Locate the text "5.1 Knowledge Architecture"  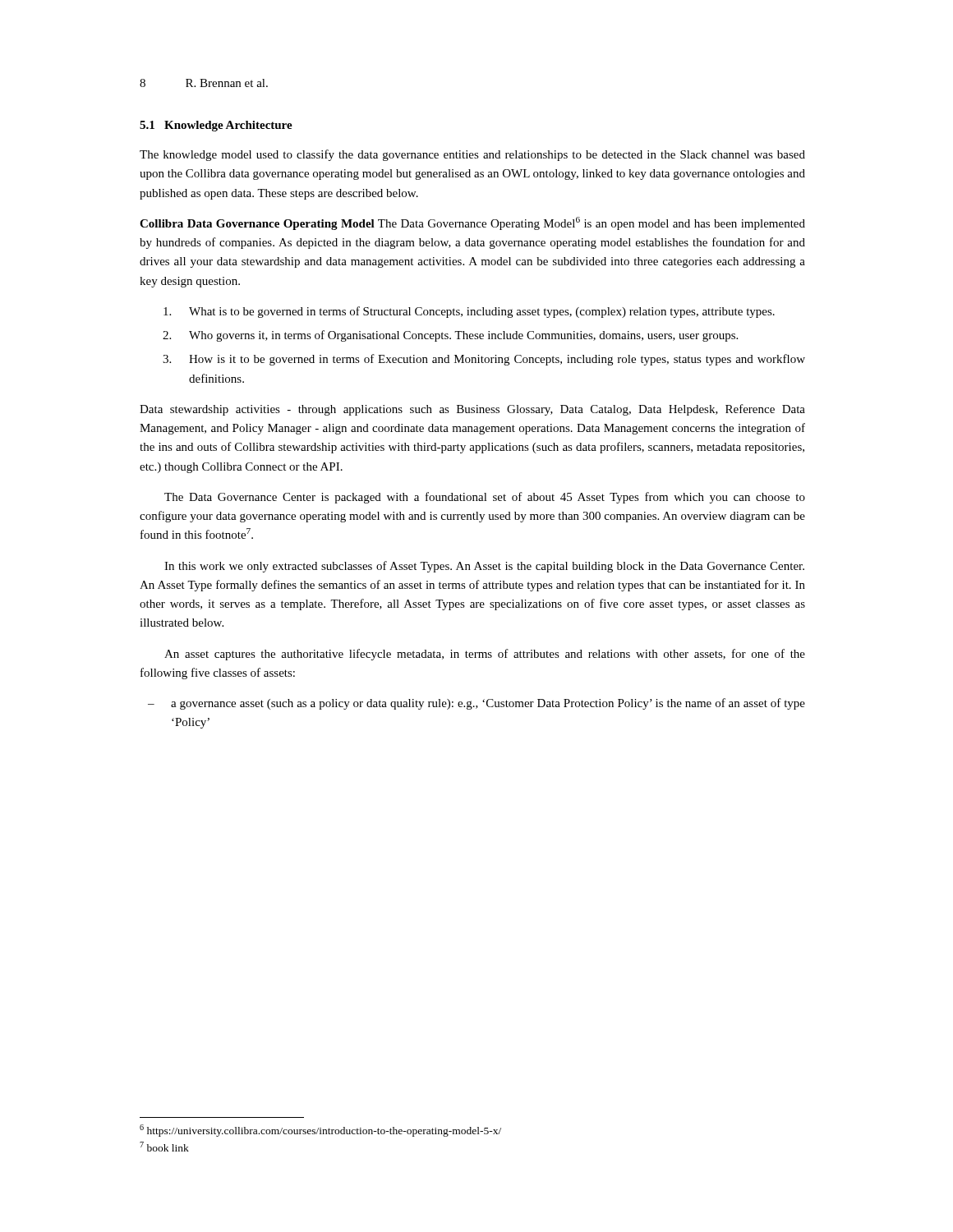(x=216, y=124)
